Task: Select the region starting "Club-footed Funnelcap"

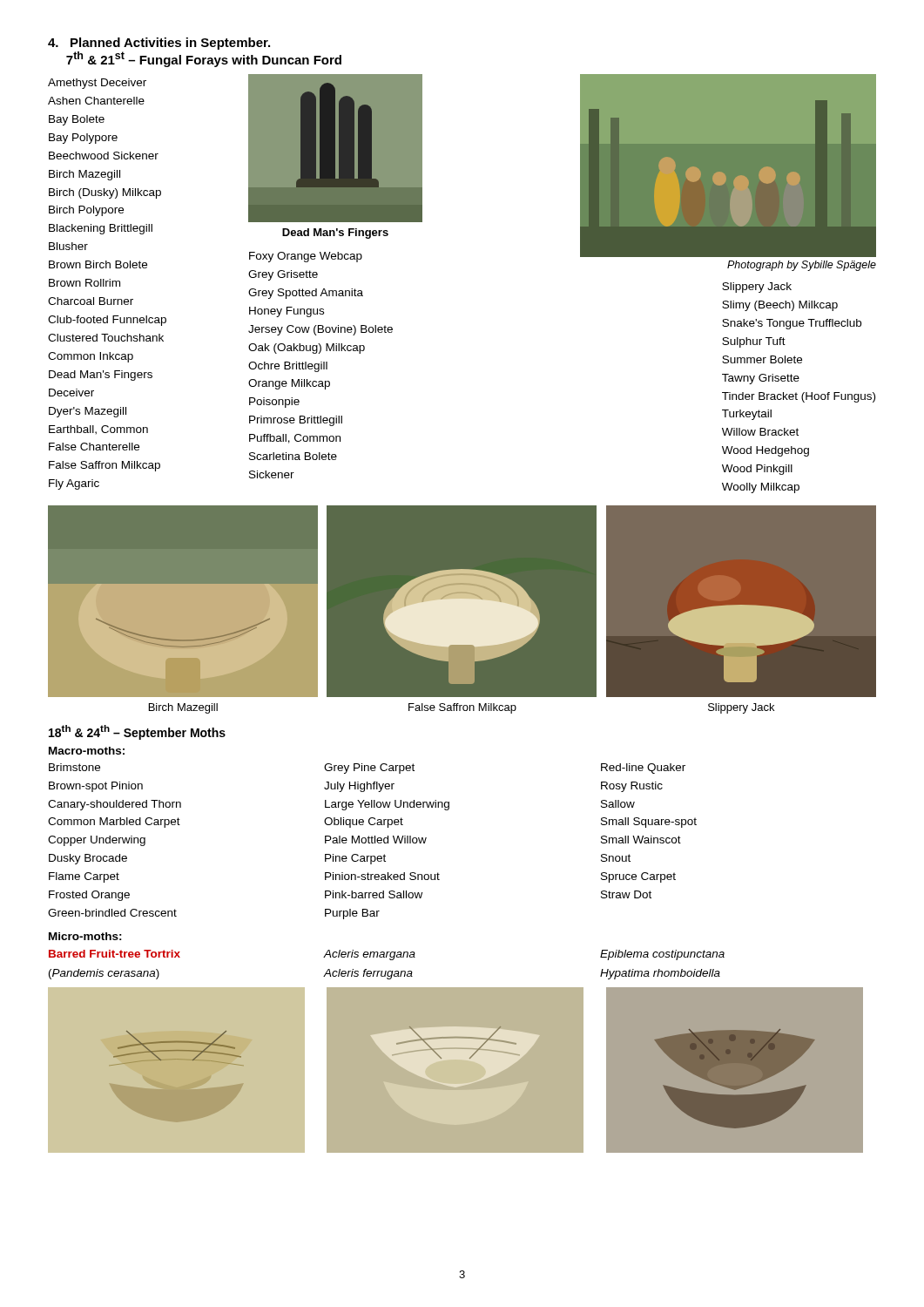Action: 107,319
